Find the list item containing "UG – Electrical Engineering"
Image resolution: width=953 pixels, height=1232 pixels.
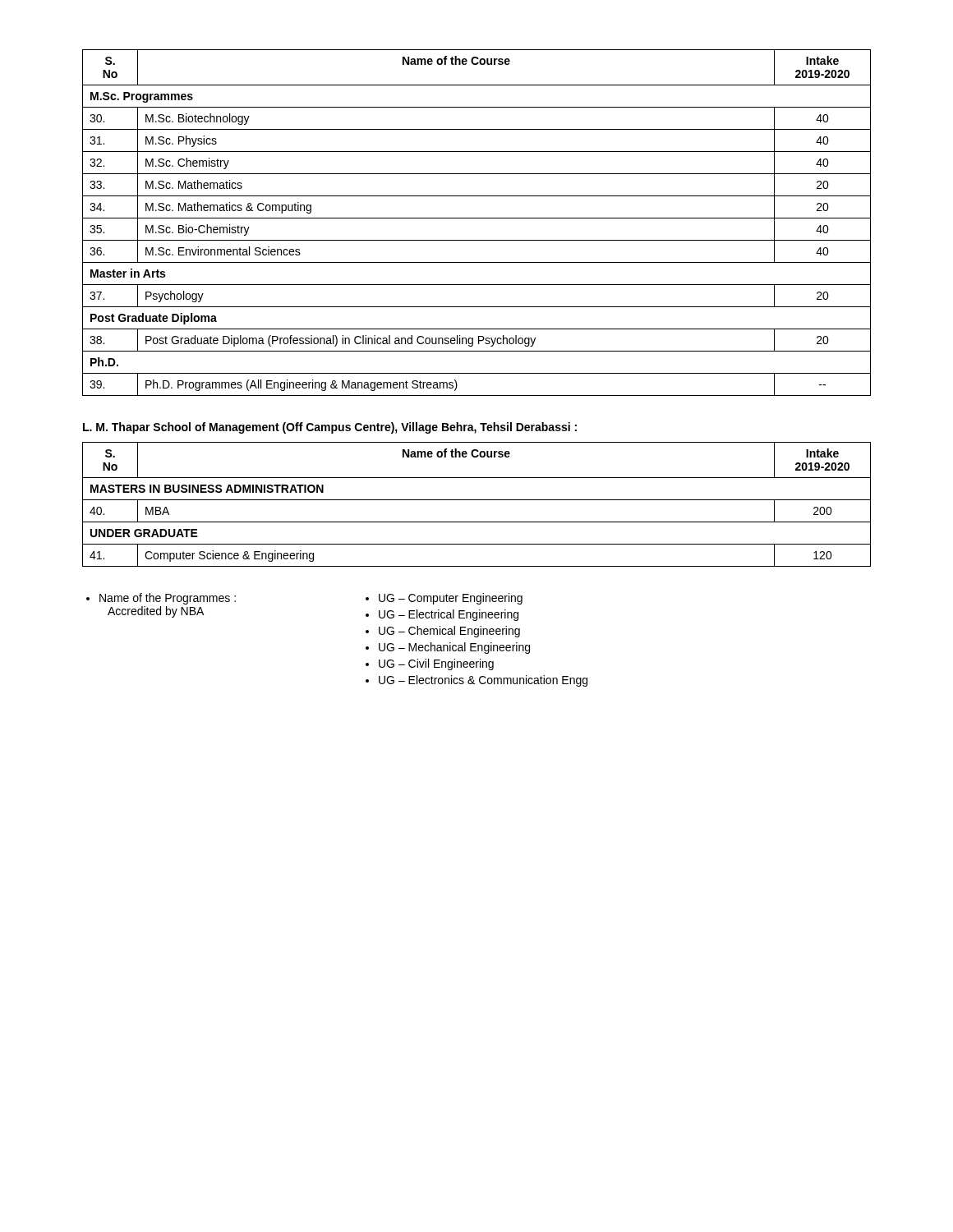449,614
